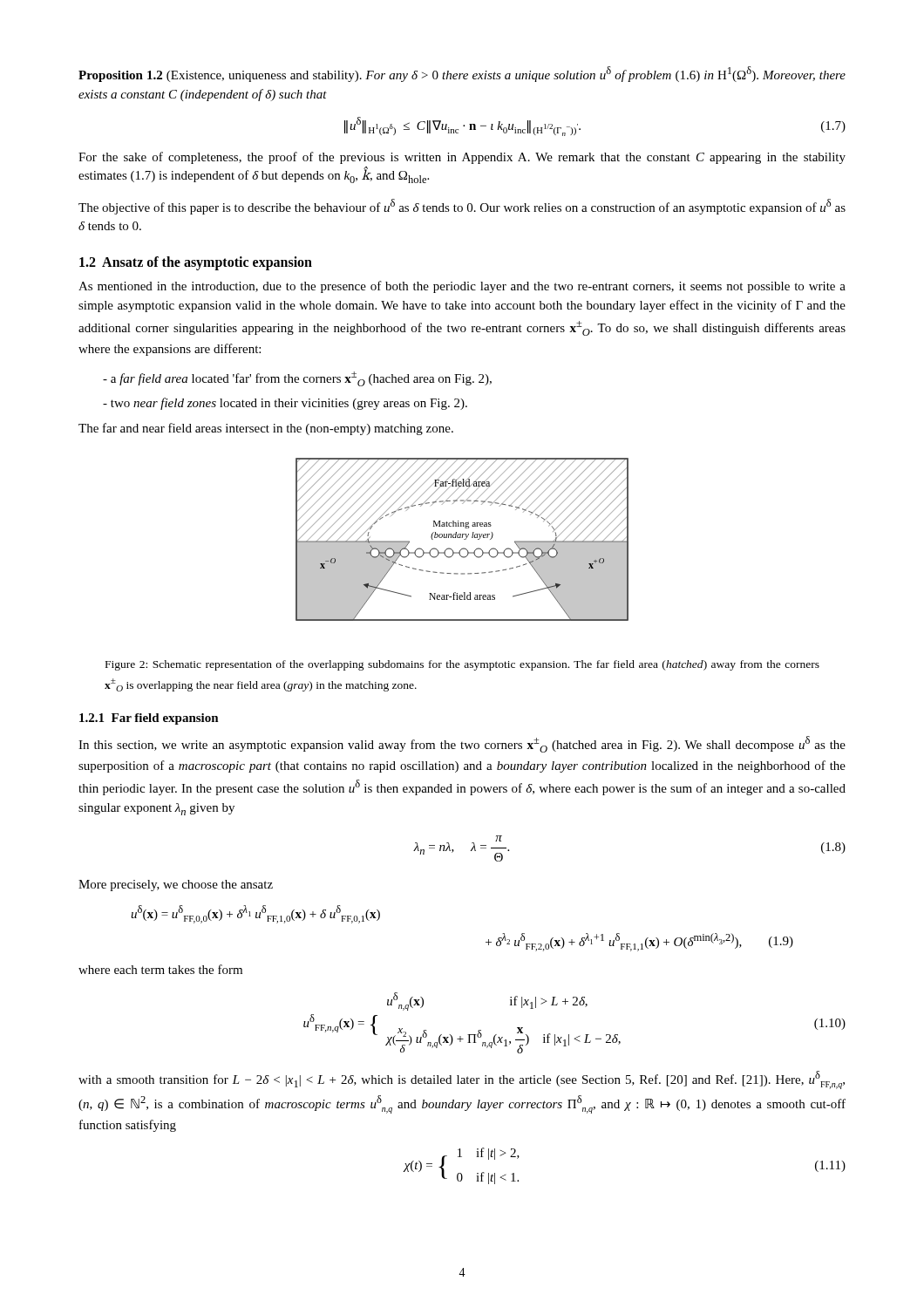
Task: Select the text block that says "with a smooth"
Action: (462, 1101)
